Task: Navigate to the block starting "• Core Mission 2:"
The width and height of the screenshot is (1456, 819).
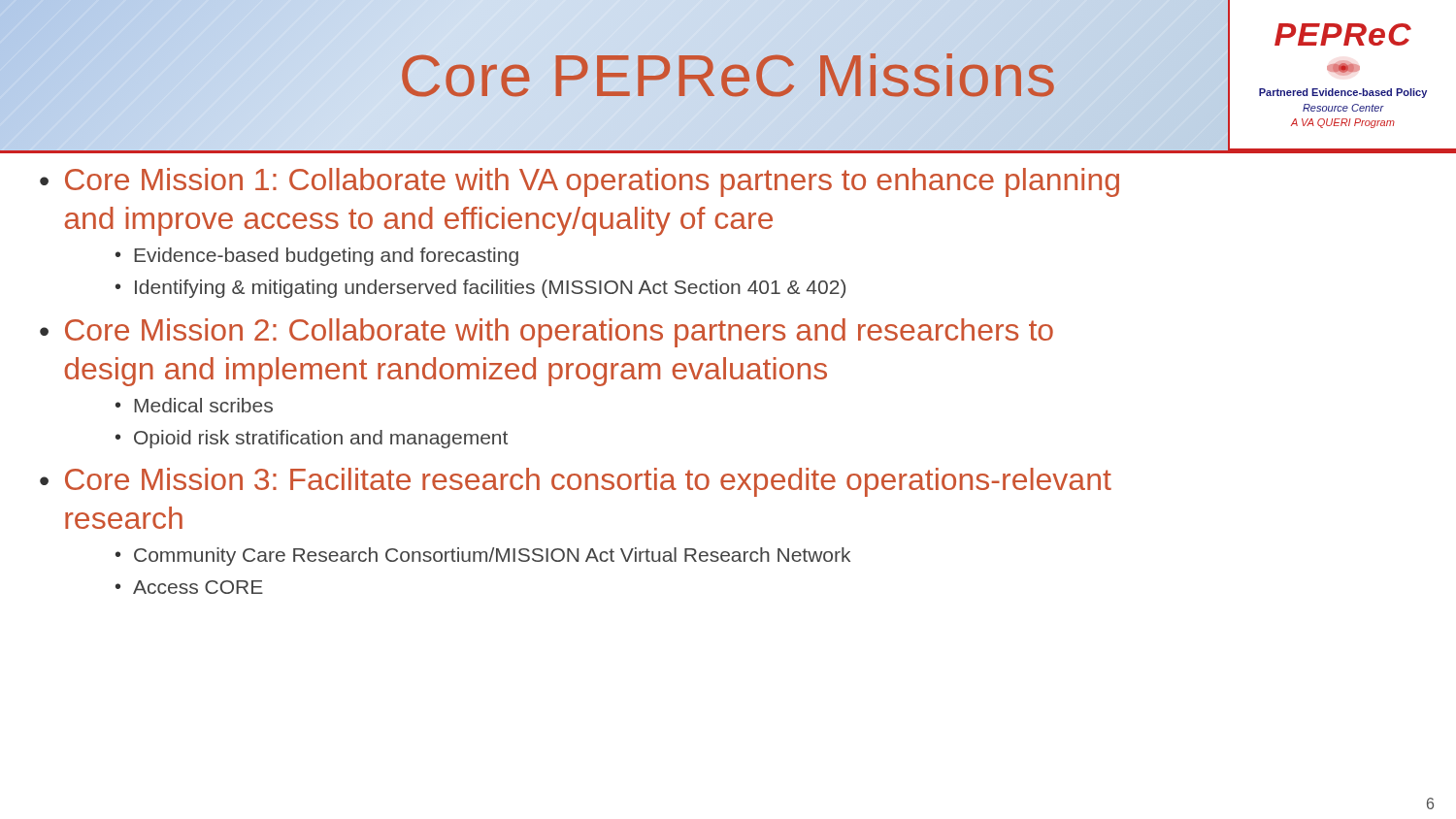Action: [547, 349]
